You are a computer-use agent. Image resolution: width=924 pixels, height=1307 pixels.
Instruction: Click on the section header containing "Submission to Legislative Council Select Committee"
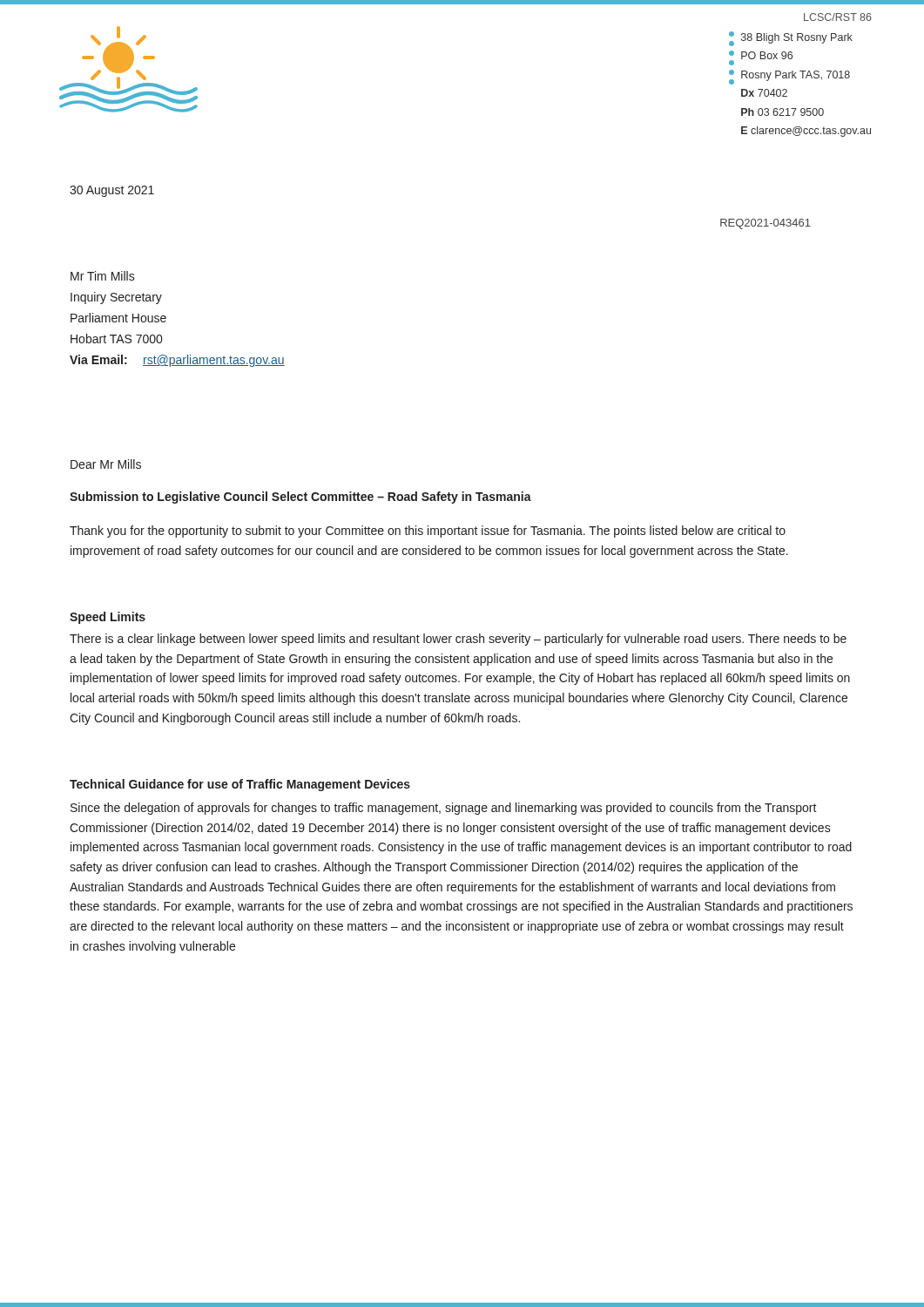(300, 497)
